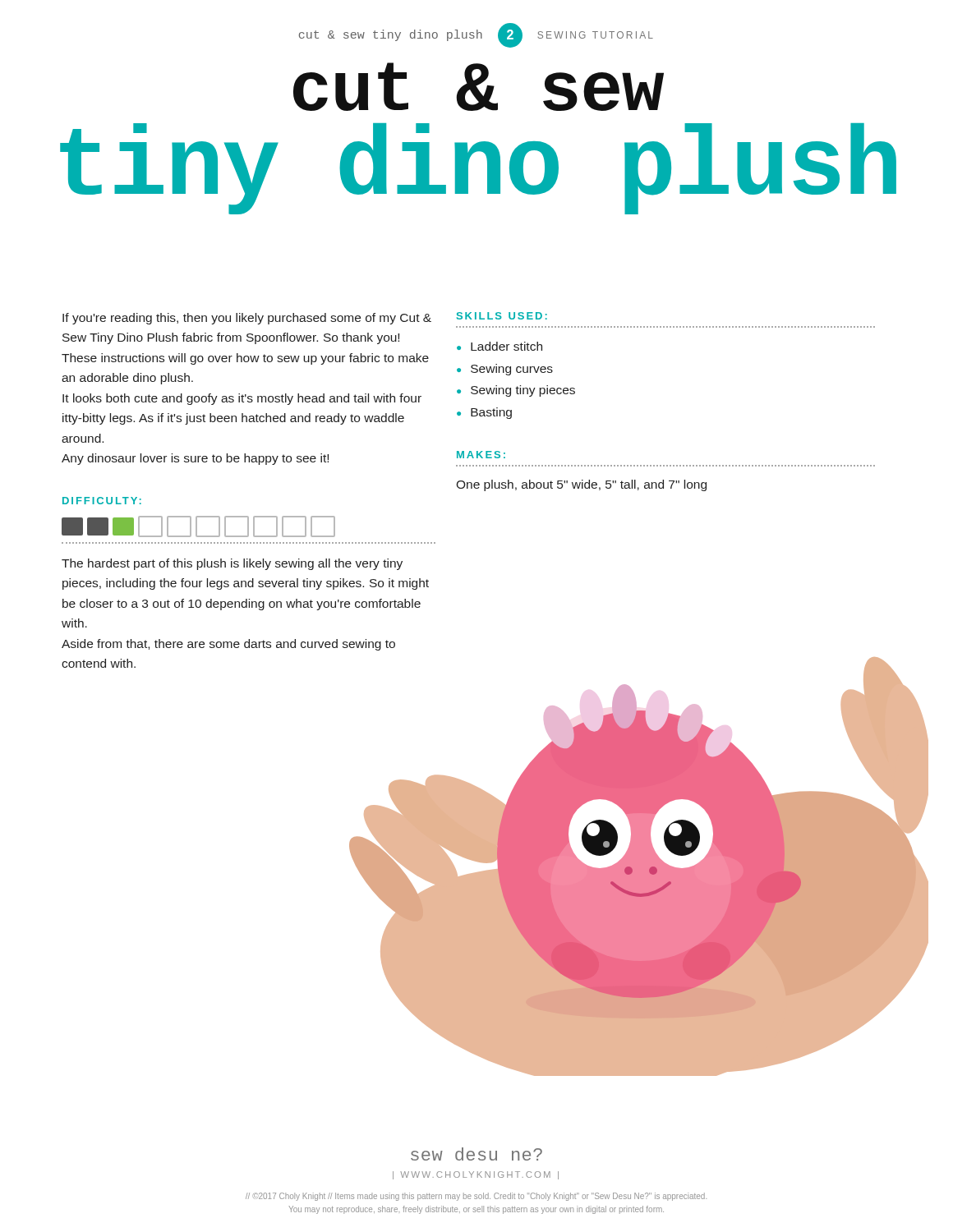Select the photo
The image size is (953, 1232).
tap(624, 809)
